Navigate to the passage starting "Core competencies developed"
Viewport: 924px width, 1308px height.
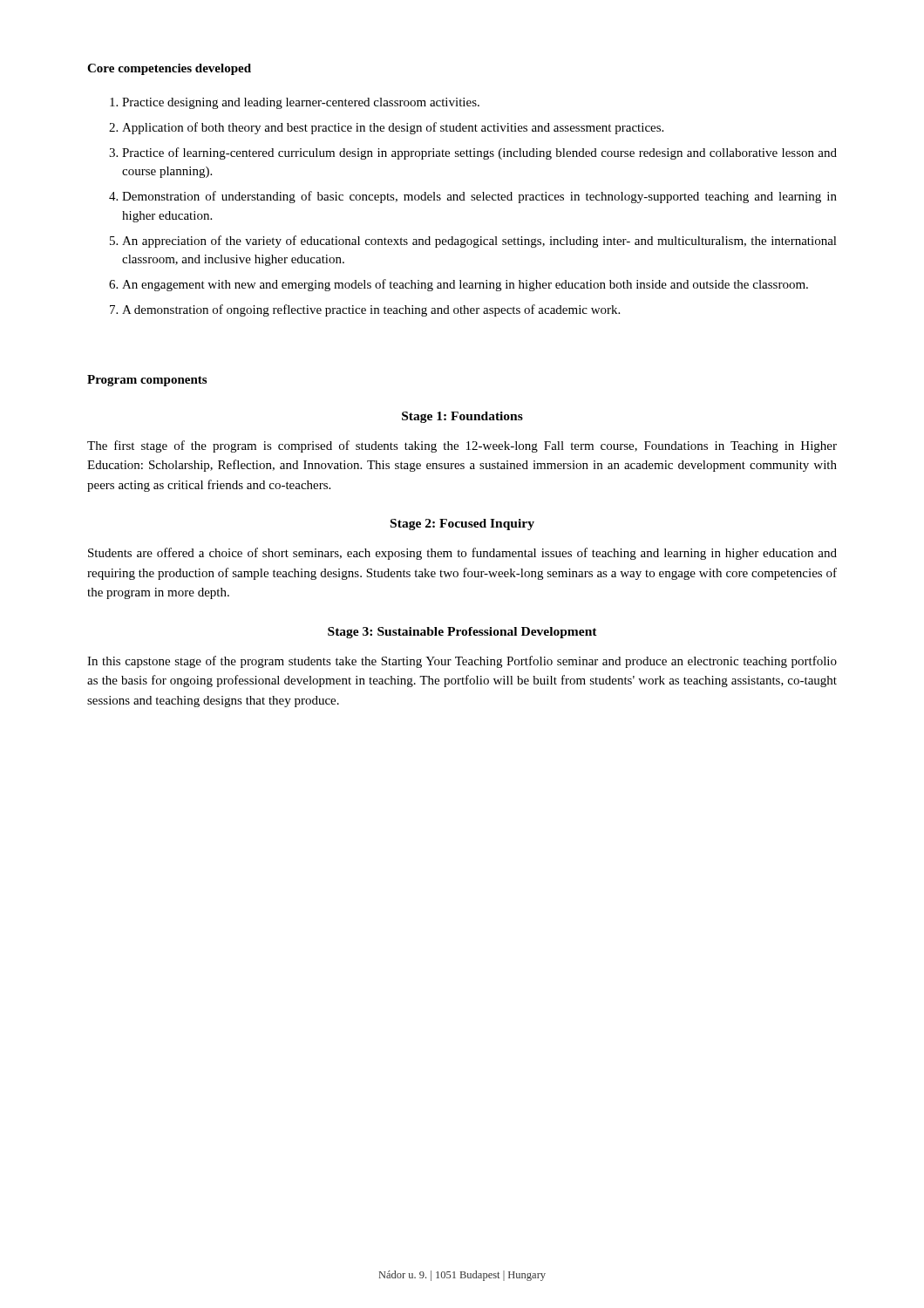pos(169,68)
